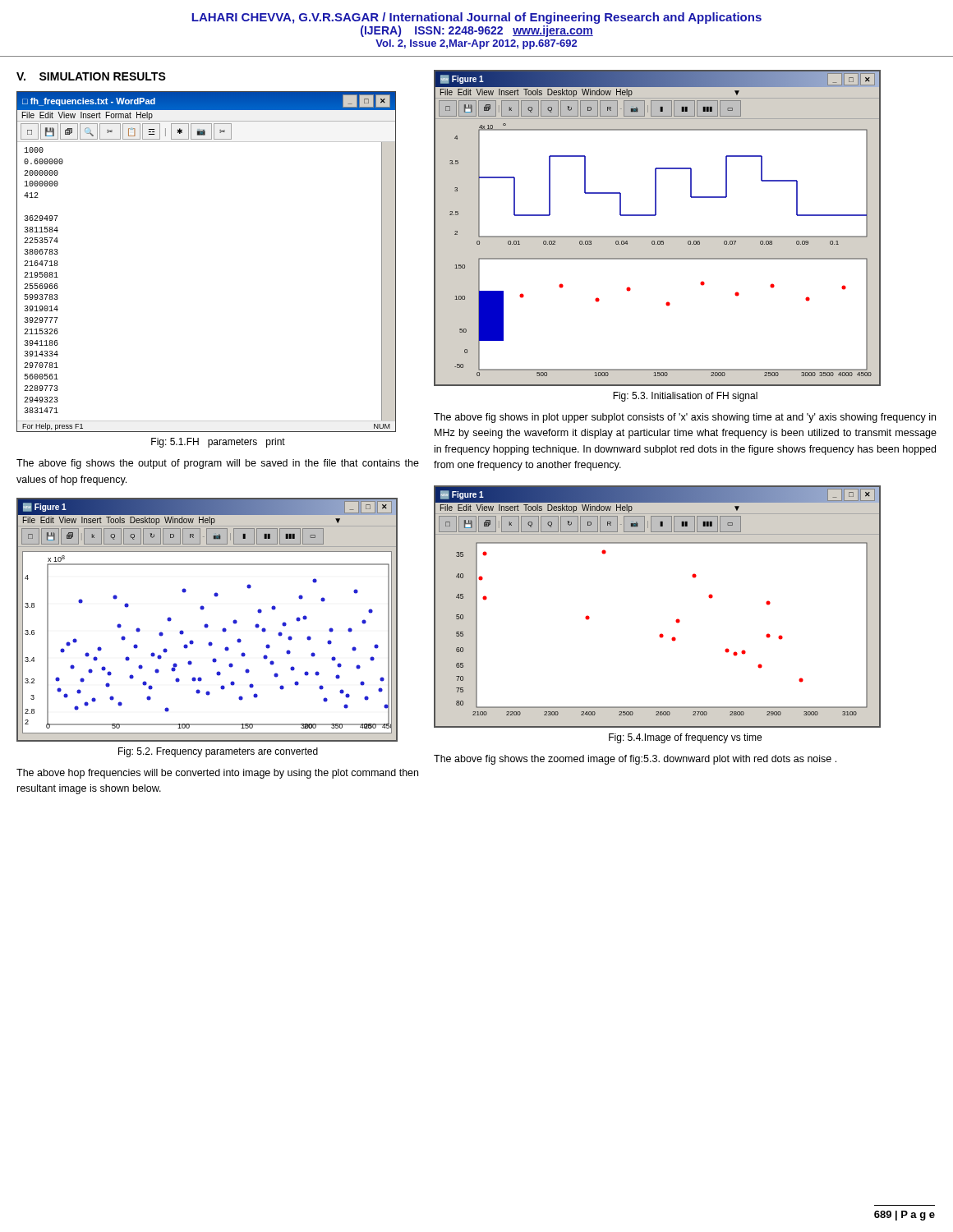Locate the caption that reads "Fig: 5.3. Initialisation of"

pyautogui.click(x=685, y=396)
